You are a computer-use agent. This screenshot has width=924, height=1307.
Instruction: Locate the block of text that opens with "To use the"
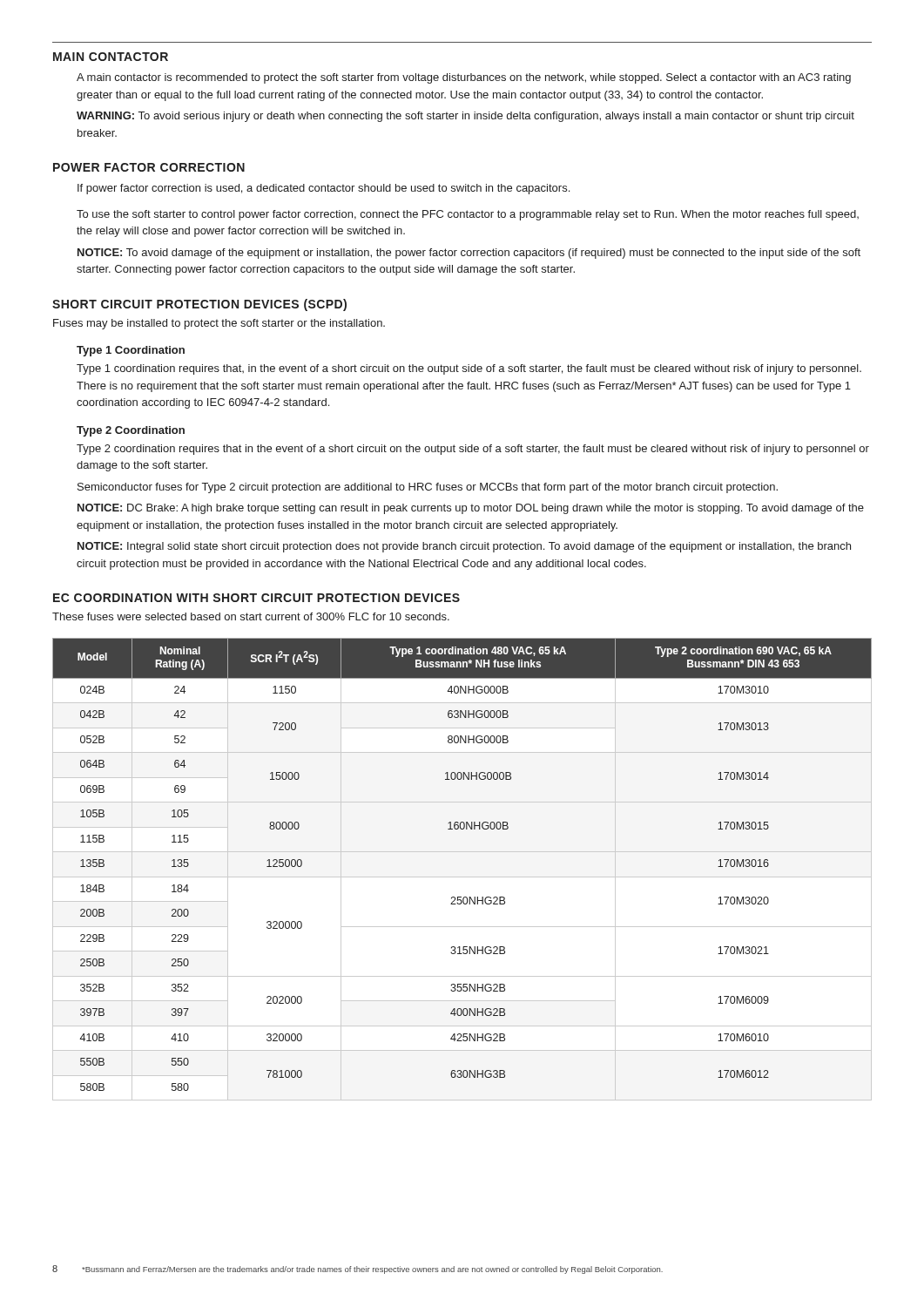click(x=468, y=222)
